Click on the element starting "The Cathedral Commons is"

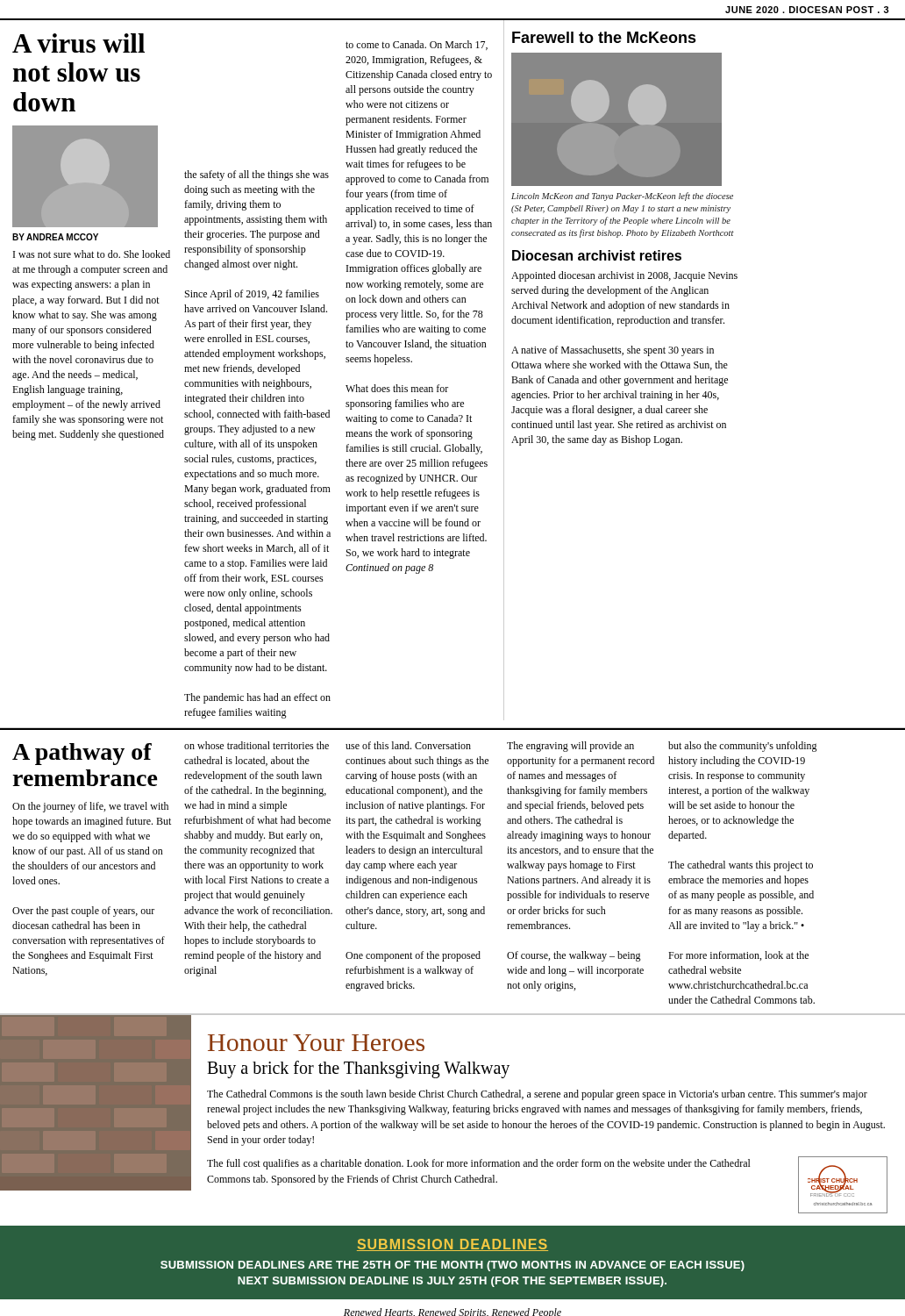[x=546, y=1117]
